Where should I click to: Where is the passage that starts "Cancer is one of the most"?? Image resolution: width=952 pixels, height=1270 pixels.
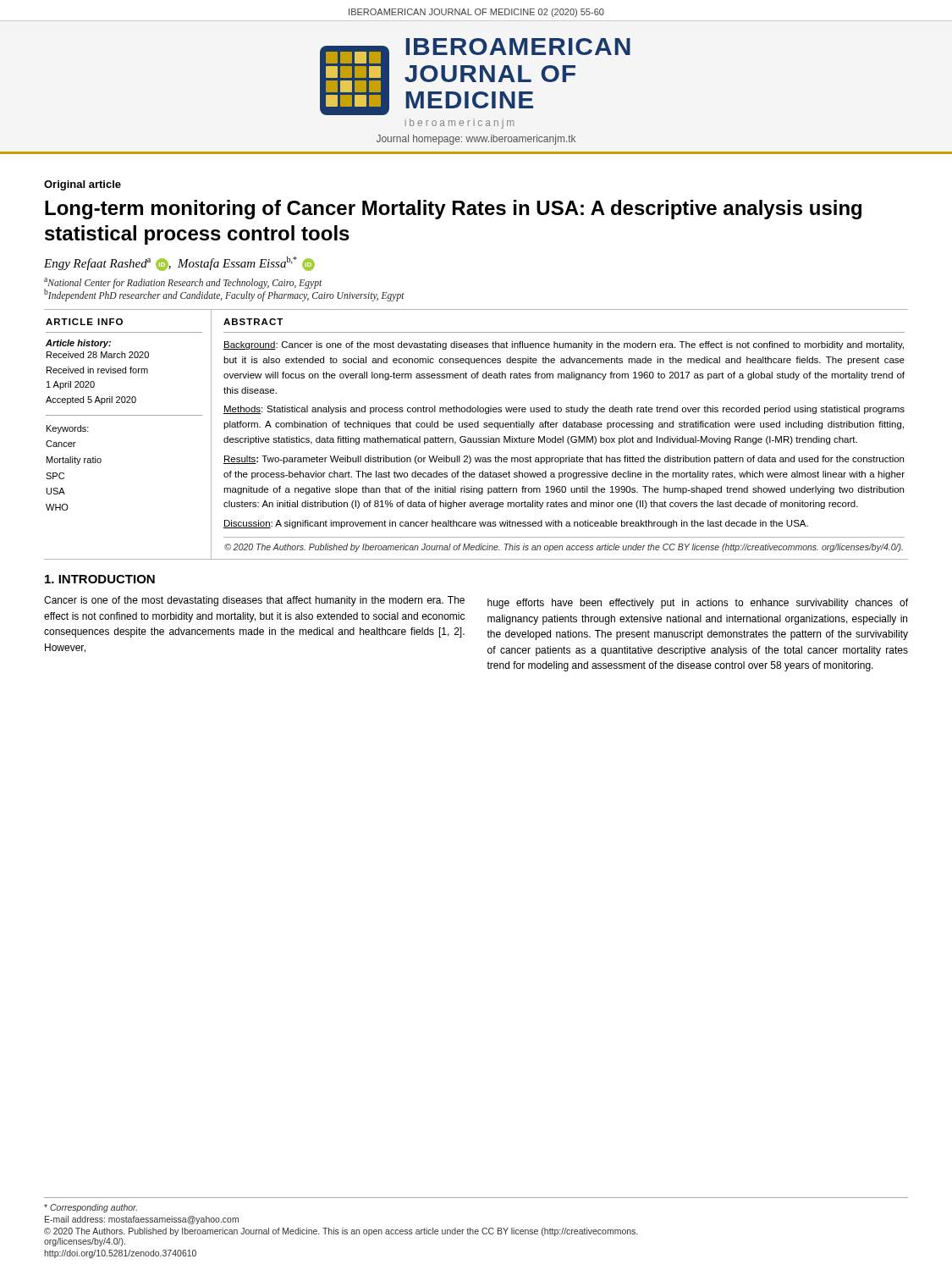click(254, 624)
